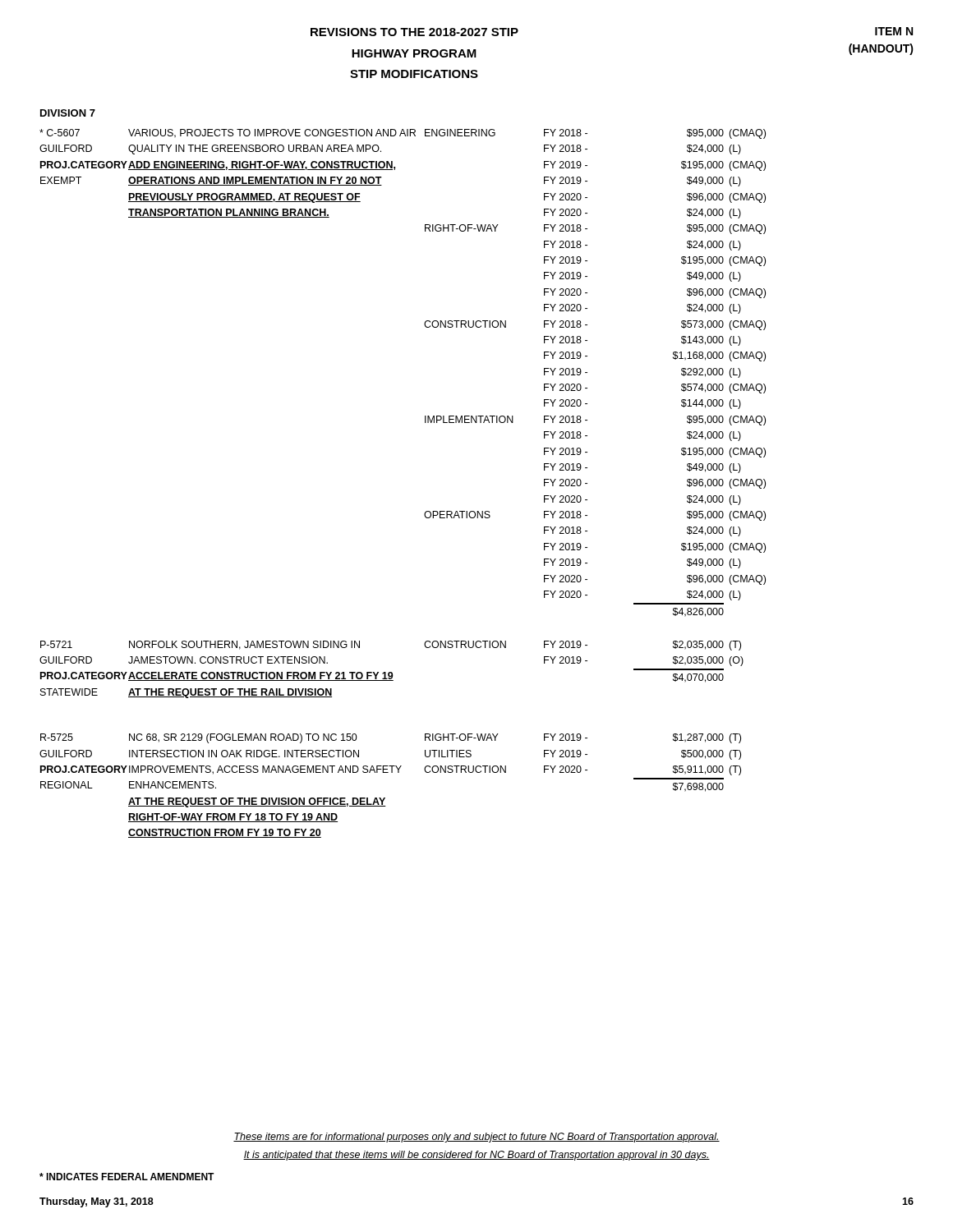
Task: Find the table that mentions "R-5725 GUILFORD PROJ.CATEGORY REGIONAL"
Action: point(476,786)
